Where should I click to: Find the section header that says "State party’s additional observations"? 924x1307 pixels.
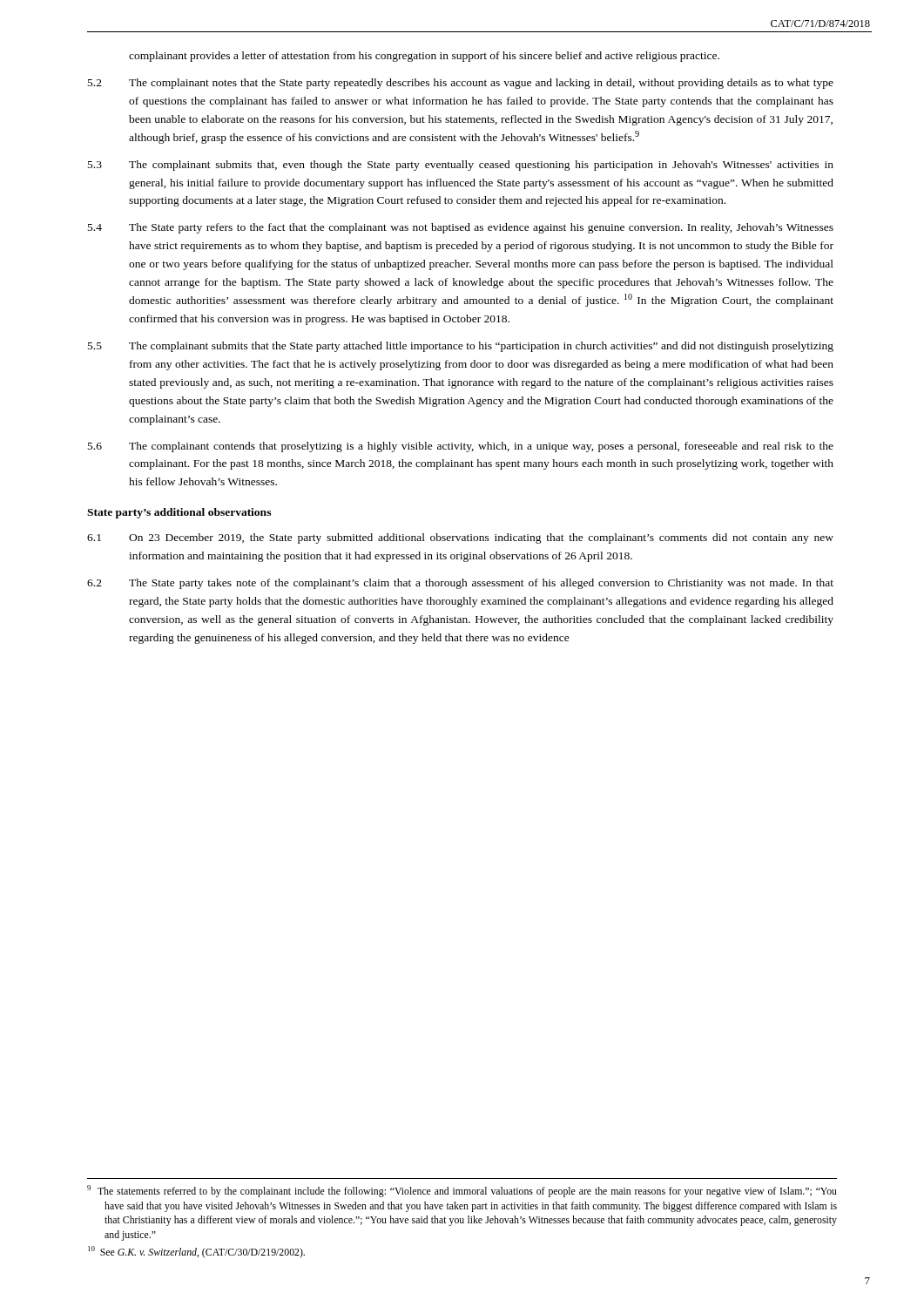pos(179,512)
